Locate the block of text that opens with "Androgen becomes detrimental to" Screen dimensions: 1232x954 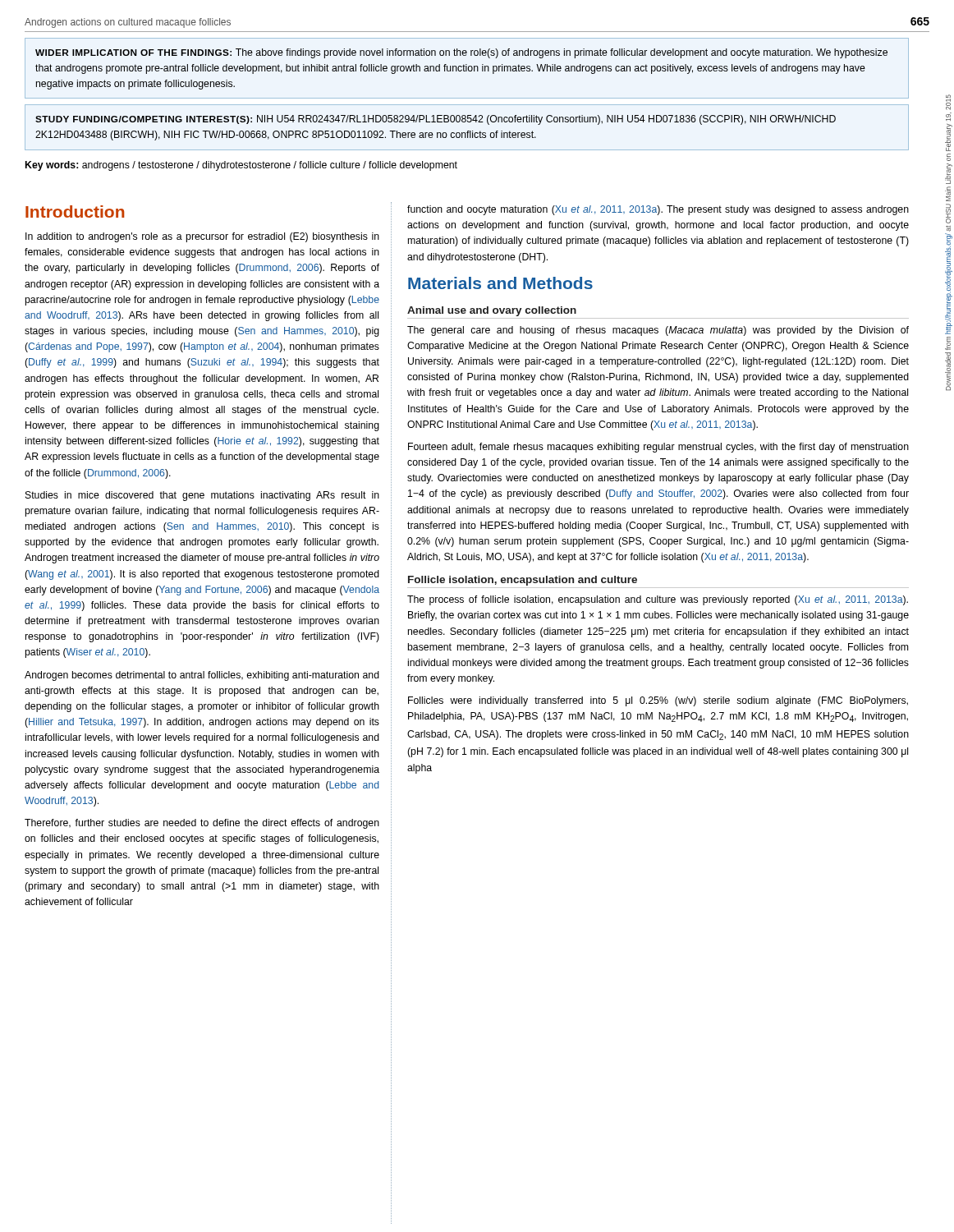pyautogui.click(x=202, y=738)
